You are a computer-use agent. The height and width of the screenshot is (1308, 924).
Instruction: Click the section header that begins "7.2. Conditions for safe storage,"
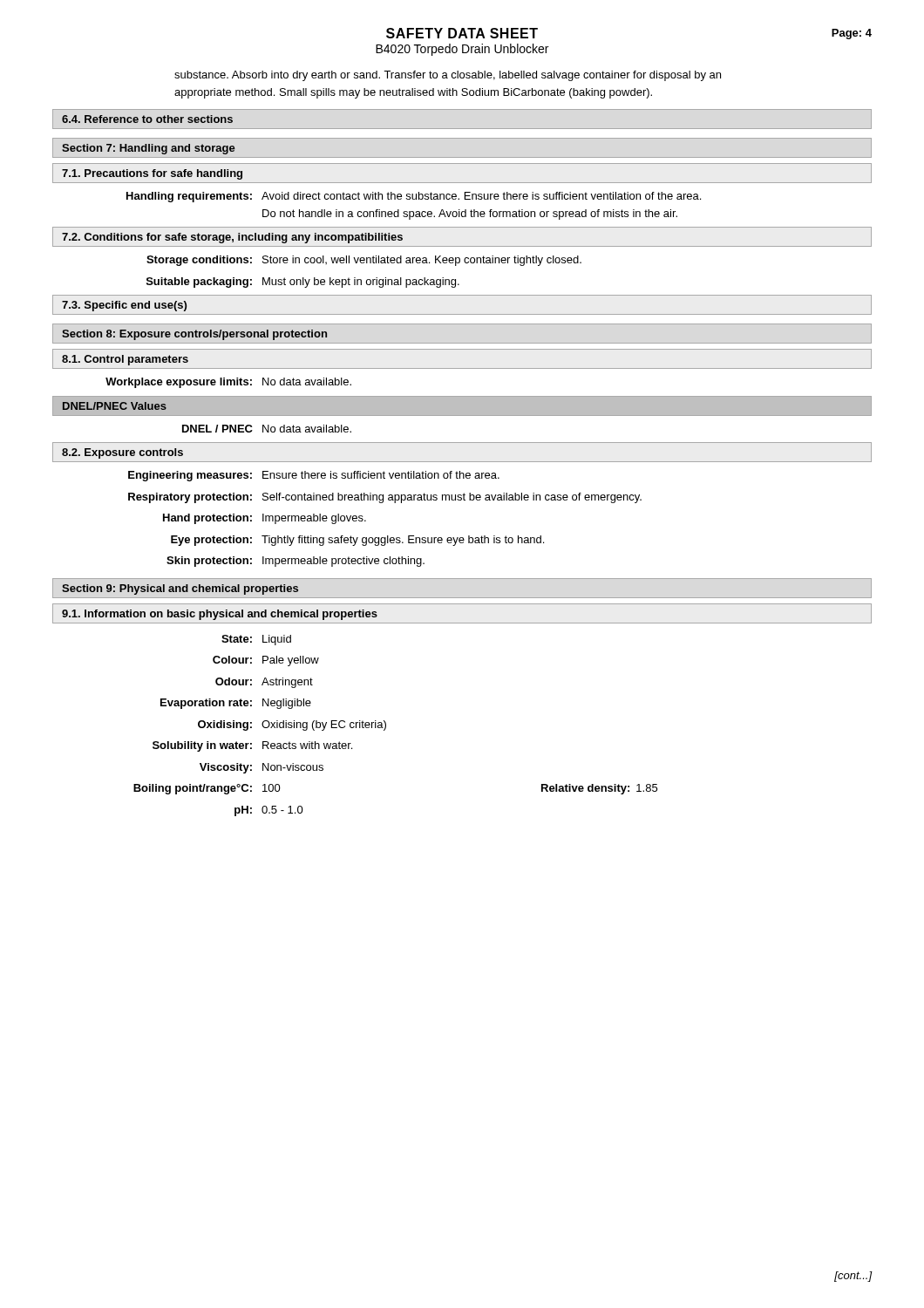[233, 237]
